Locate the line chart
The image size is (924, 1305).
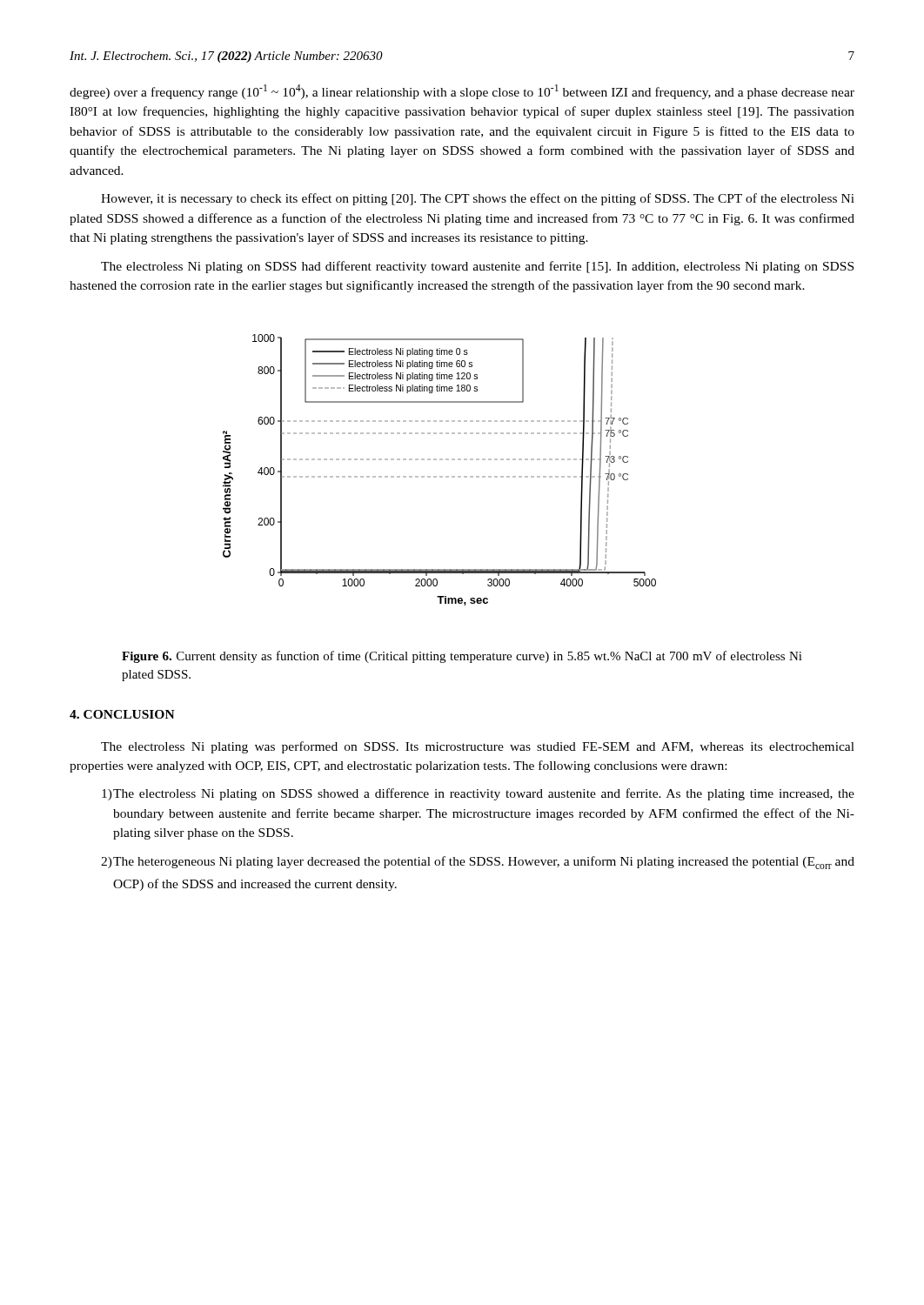coord(462,479)
